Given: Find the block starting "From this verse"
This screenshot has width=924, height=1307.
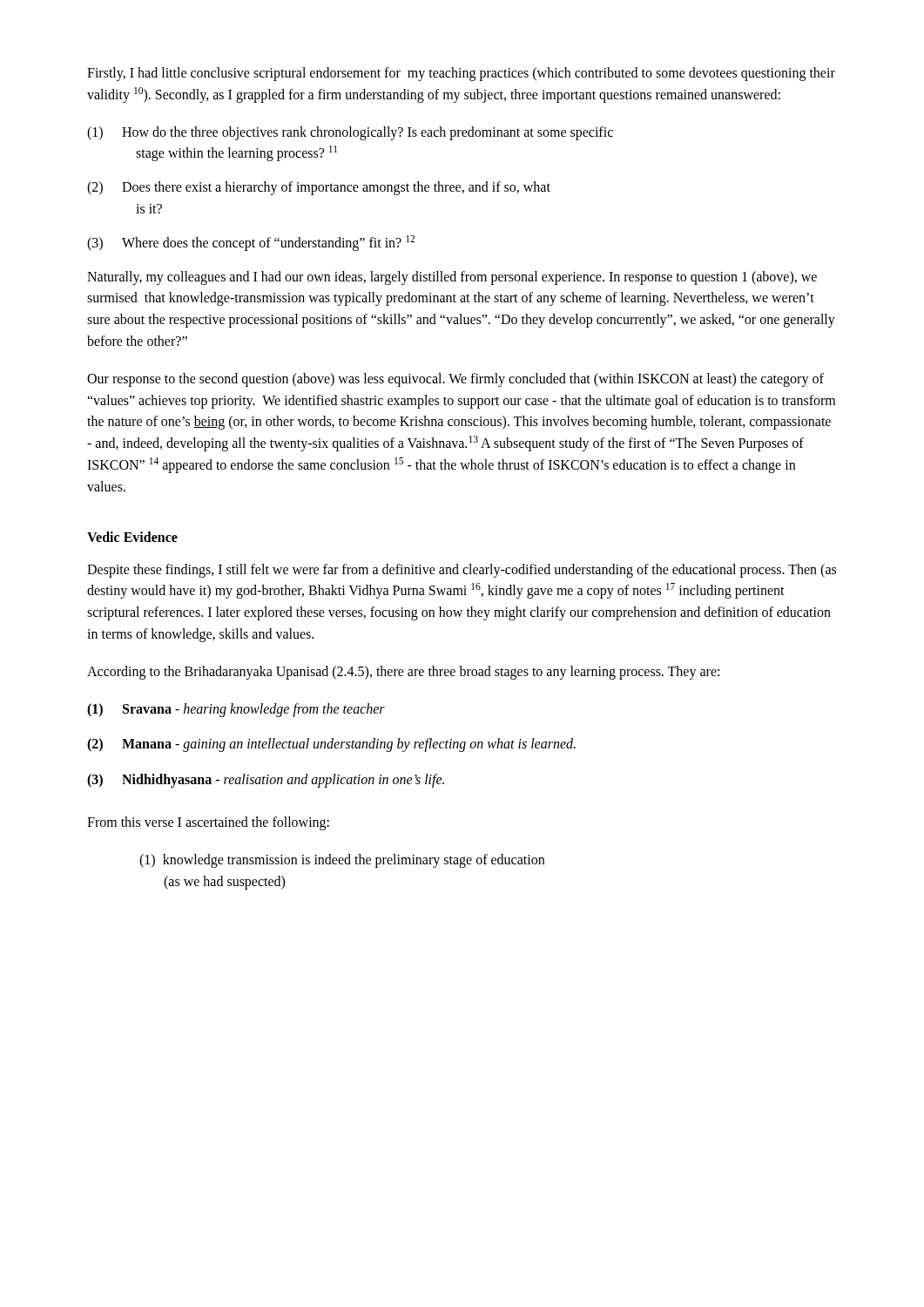Looking at the screenshot, I should (209, 822).
